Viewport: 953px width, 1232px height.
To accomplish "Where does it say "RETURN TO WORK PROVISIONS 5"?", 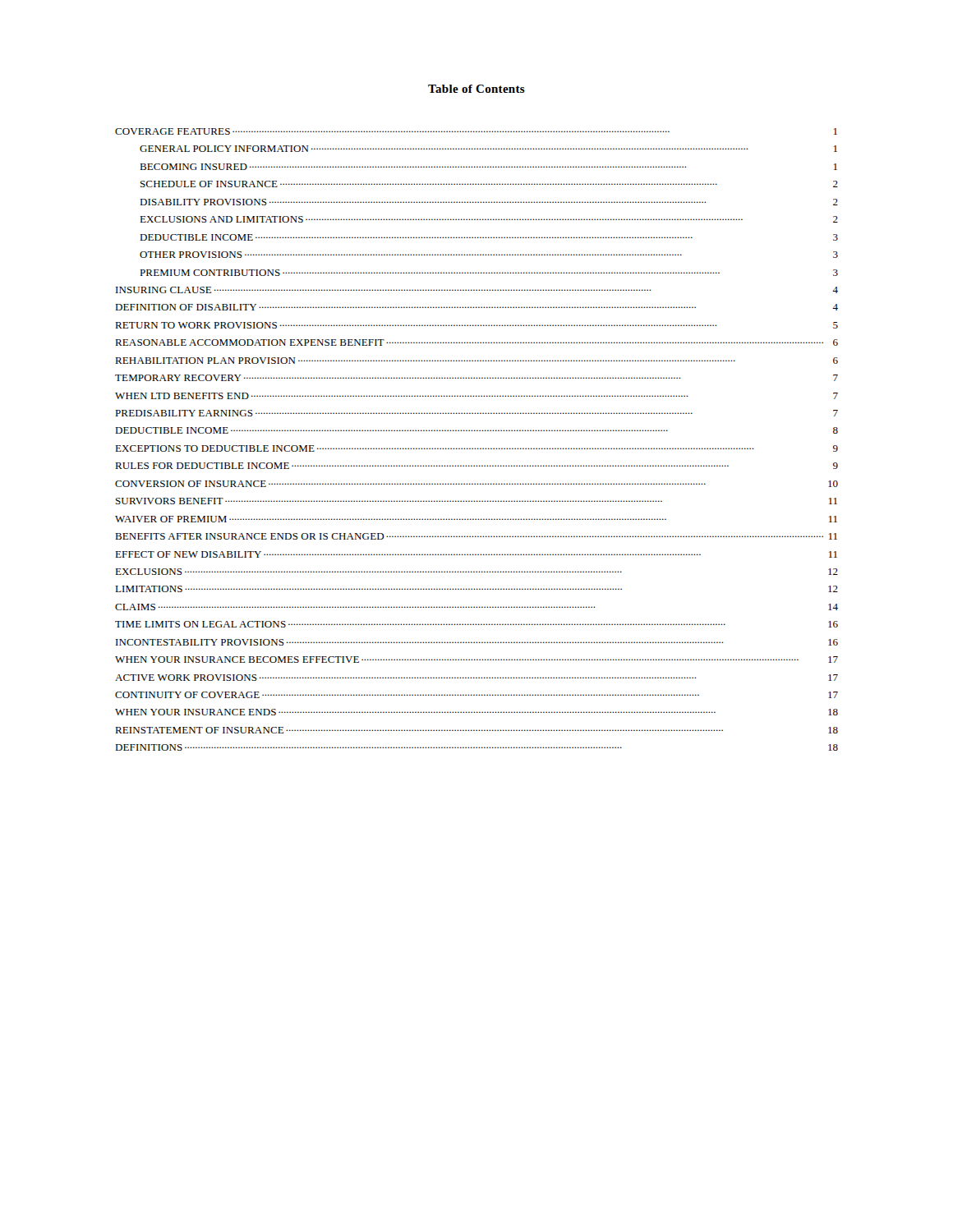I will 476,325.
